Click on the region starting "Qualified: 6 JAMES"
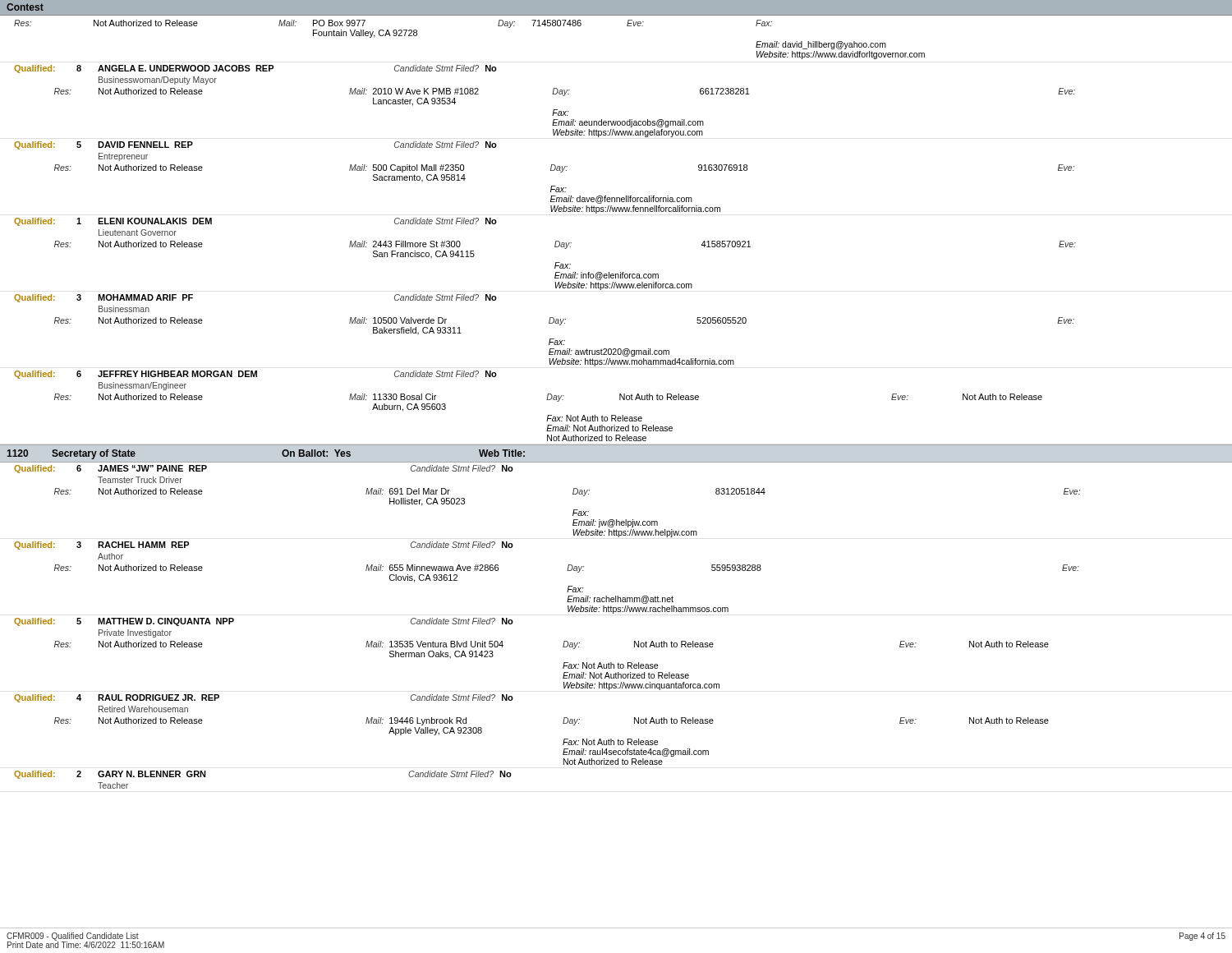Screen dimensions: 953x1232 pos(35,469)
